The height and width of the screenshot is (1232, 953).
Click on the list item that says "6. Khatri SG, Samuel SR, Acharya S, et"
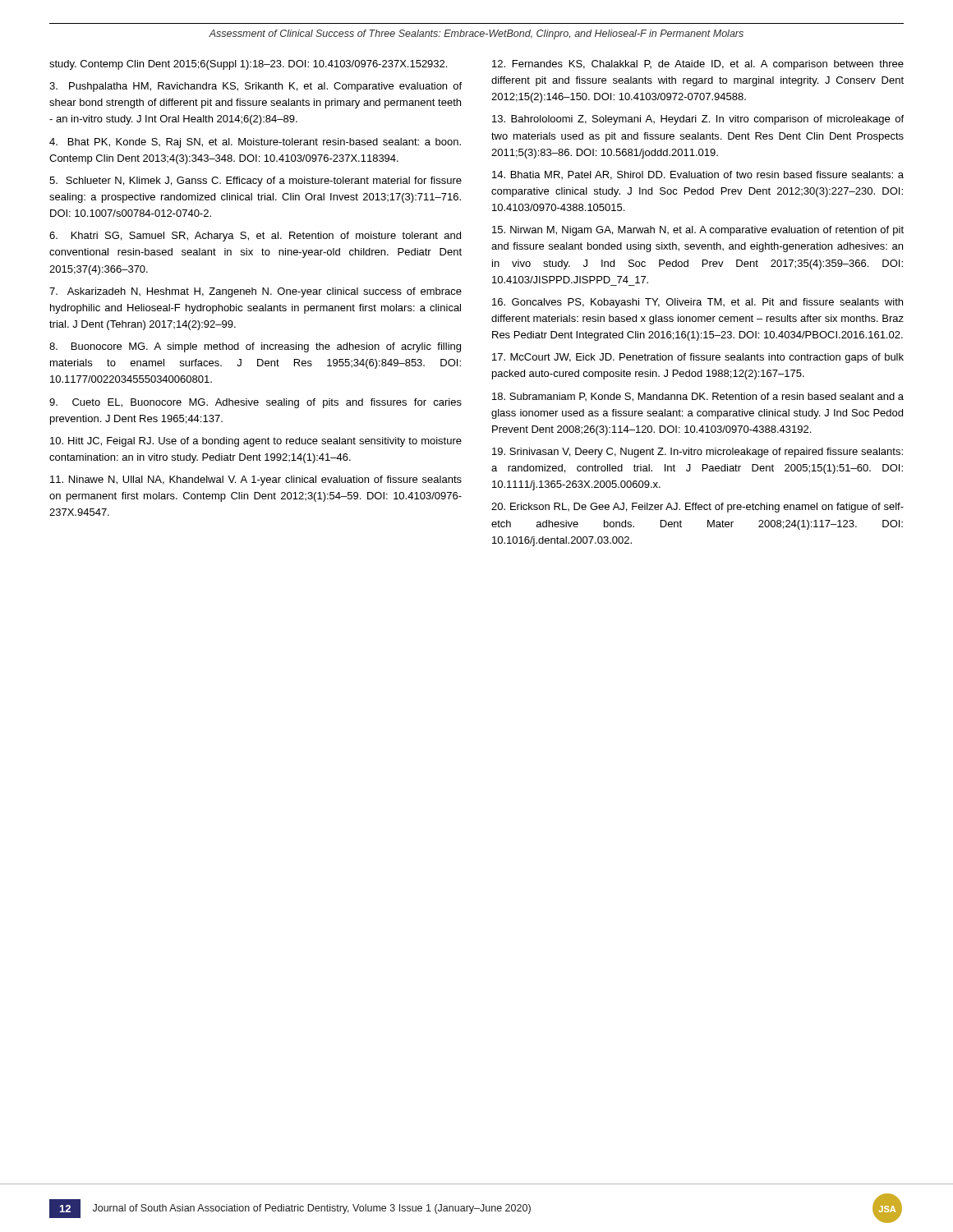click(x=255, y=252)
